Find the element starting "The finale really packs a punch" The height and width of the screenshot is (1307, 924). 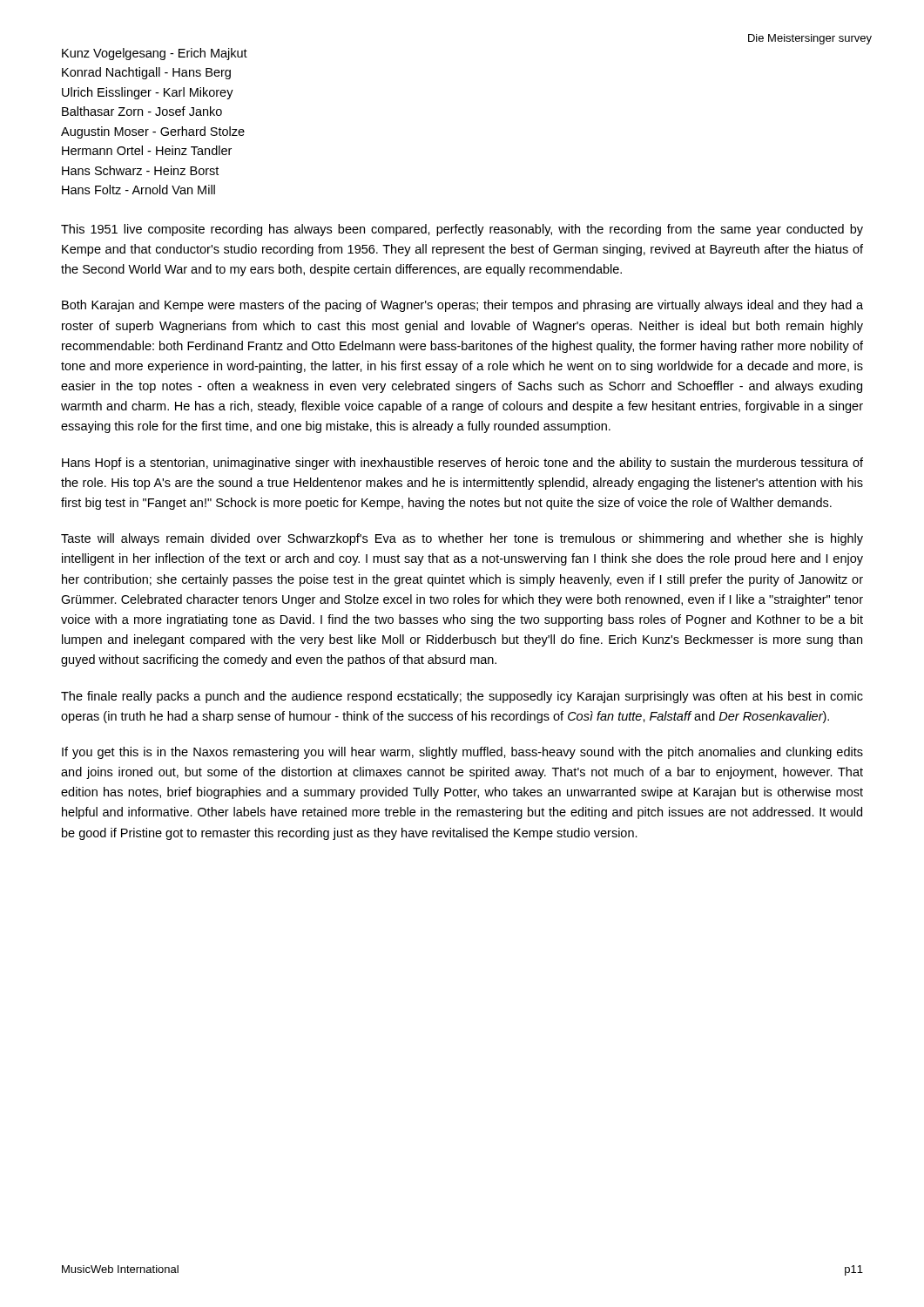[462, 706]
